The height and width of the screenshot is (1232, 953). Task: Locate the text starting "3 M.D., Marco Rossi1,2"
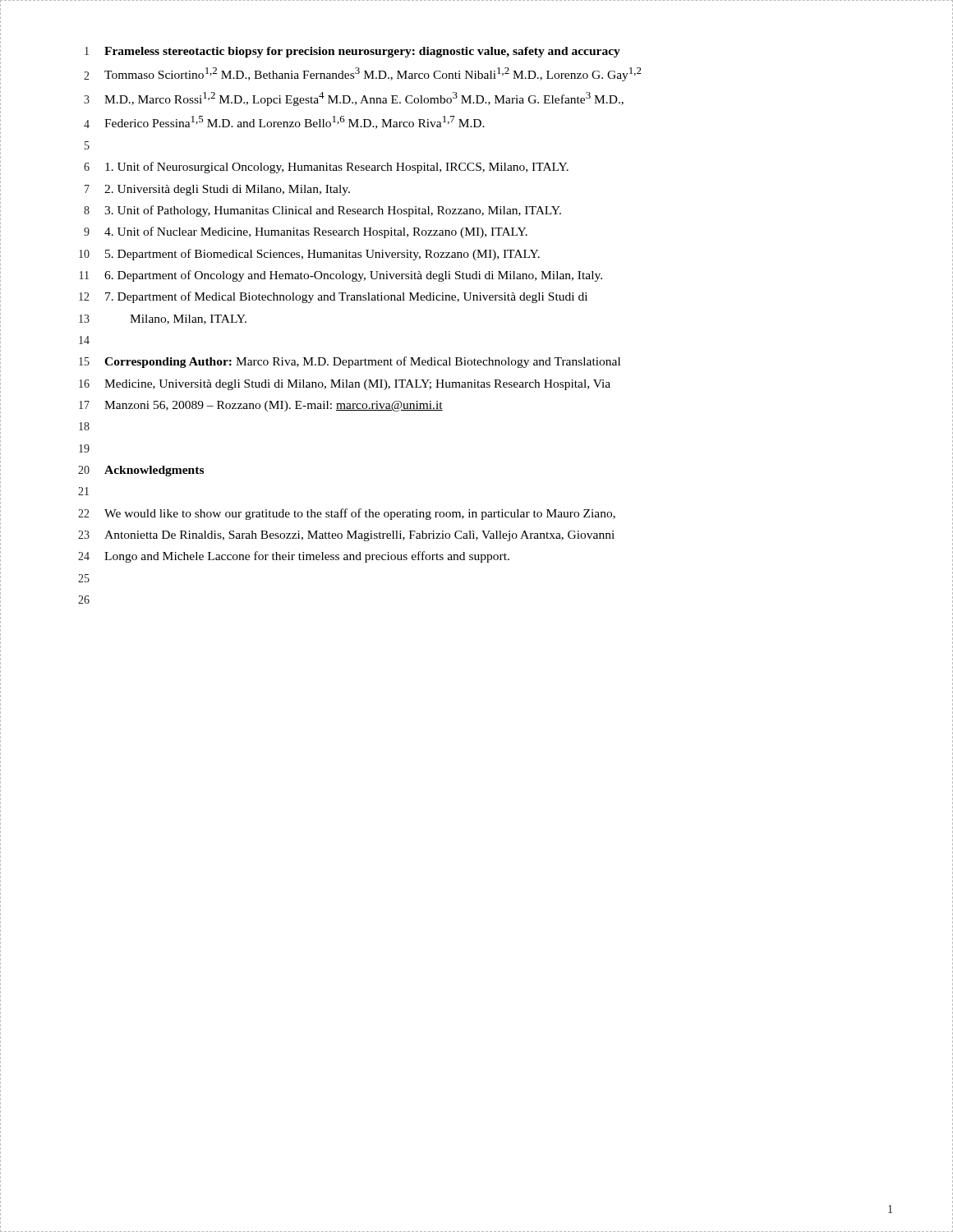(476, 98)
